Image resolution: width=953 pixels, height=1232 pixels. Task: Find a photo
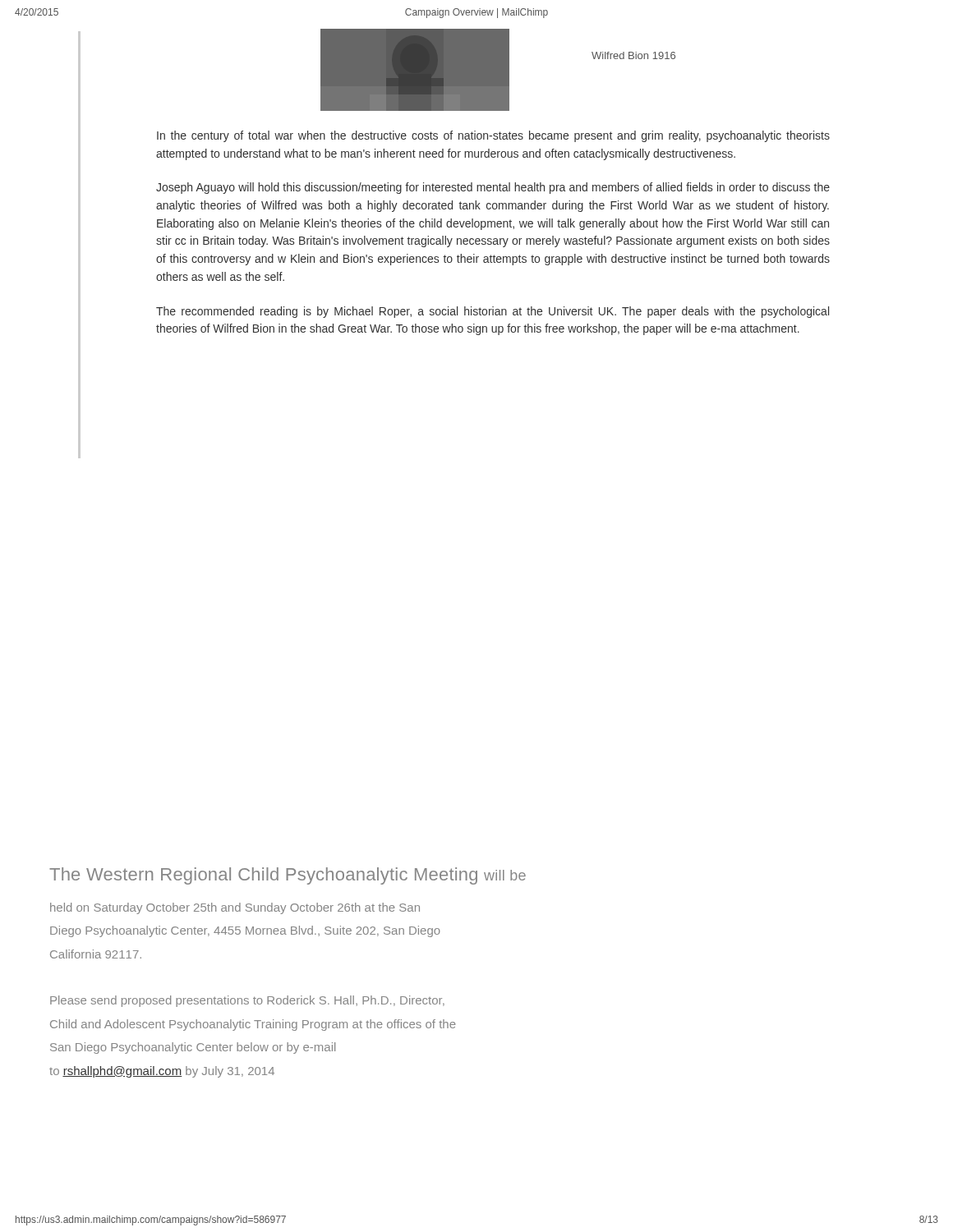tap(415, 71)
